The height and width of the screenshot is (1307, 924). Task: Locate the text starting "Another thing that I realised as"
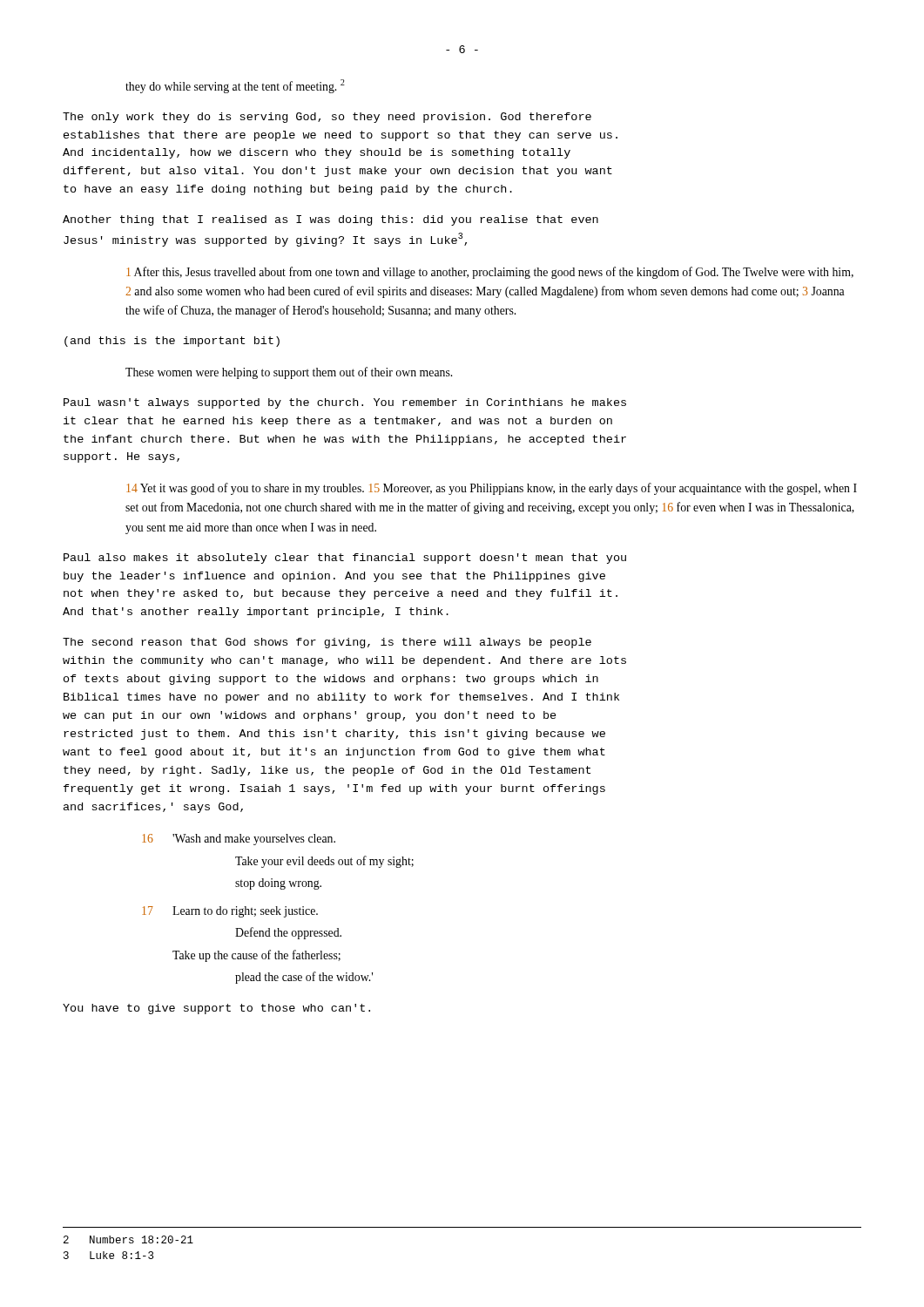click(331, 230)
